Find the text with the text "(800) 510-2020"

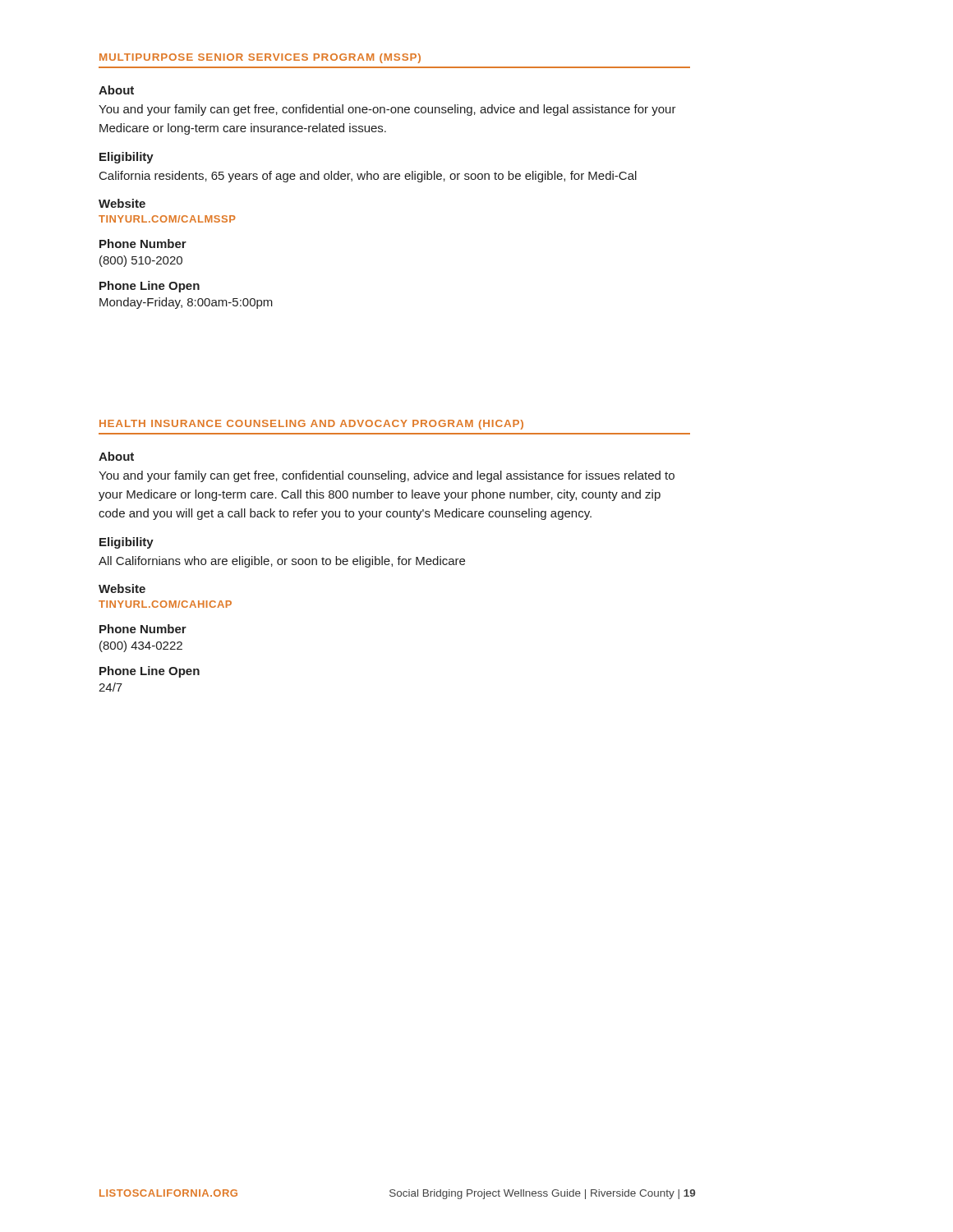[141, 260]
